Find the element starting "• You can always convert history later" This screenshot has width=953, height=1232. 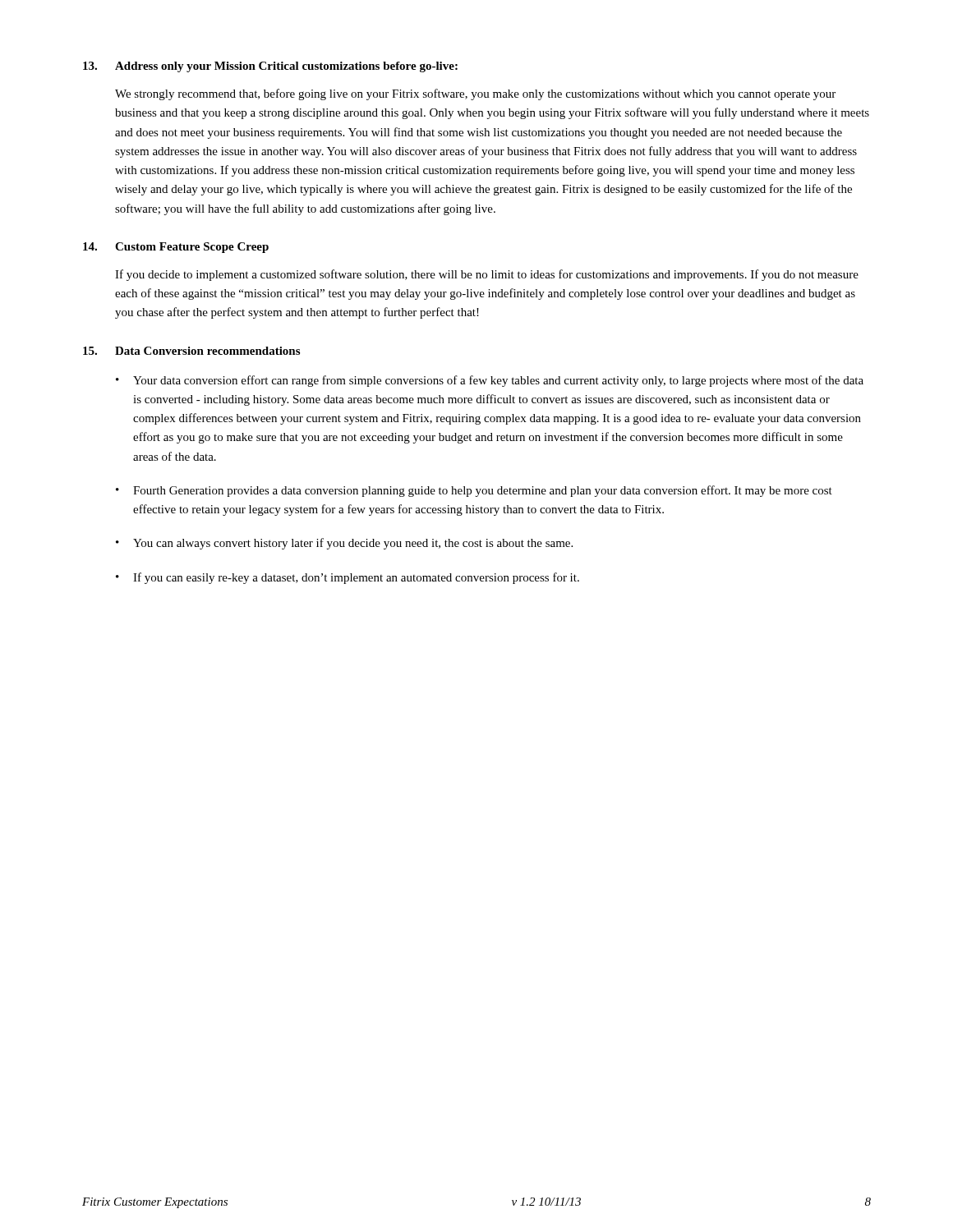[x=493, y=544]
